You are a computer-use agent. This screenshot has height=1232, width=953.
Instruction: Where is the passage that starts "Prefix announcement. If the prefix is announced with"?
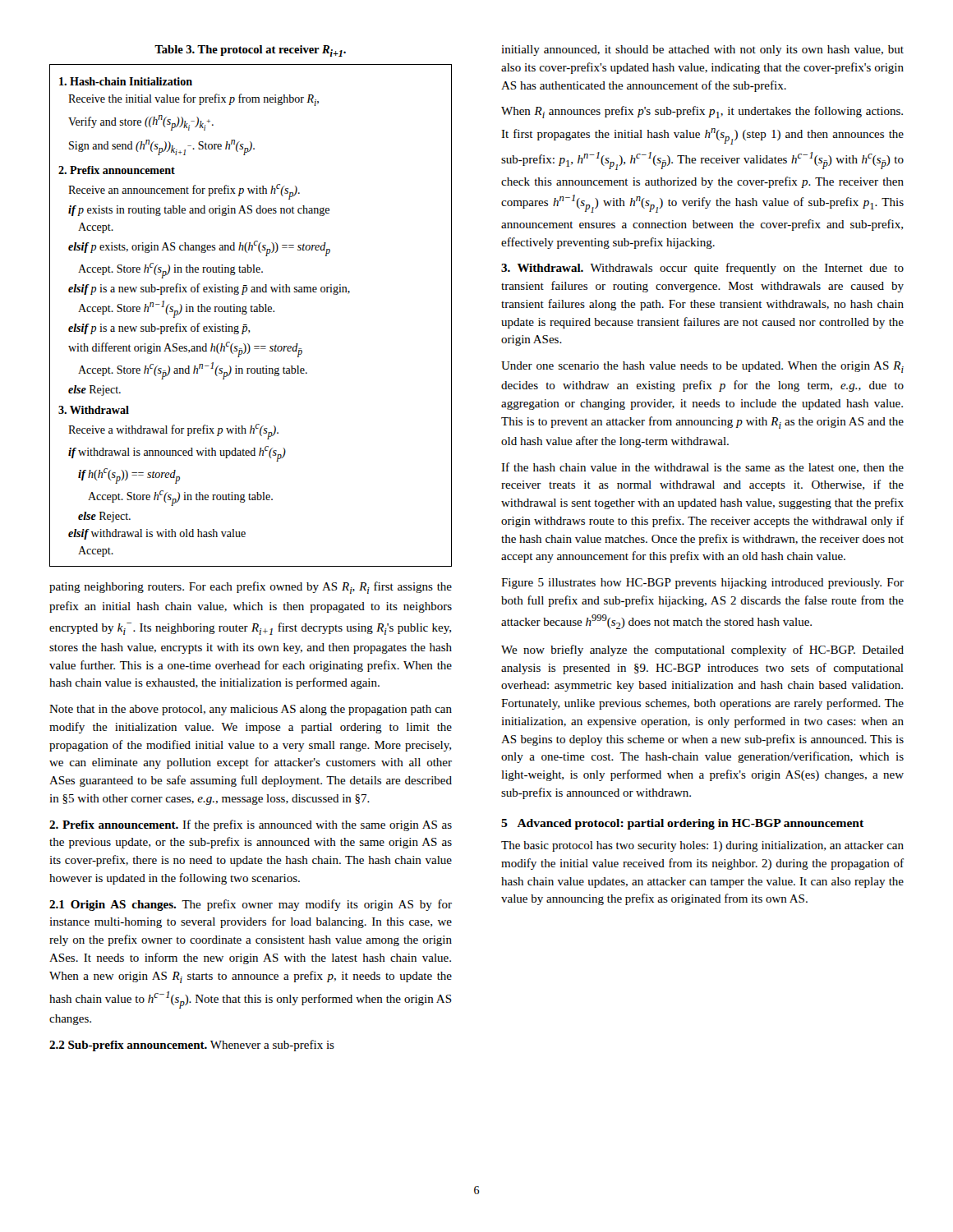(x=251, y=852)
